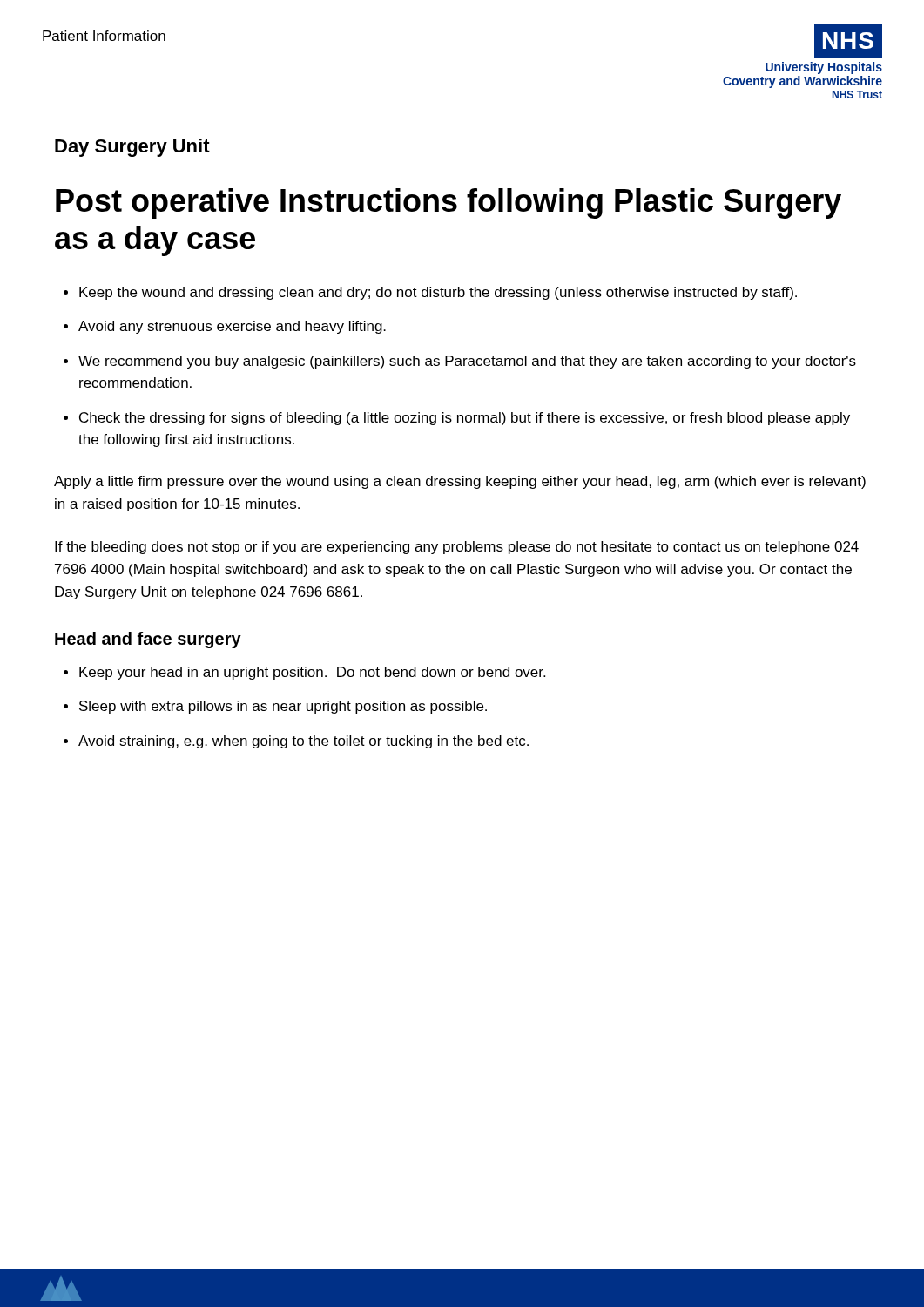Image resolution: width=924 pixels, height=1307 pixels.
Task: Find the block on this page that starts "We recommend you"
Action: (467, 372)
